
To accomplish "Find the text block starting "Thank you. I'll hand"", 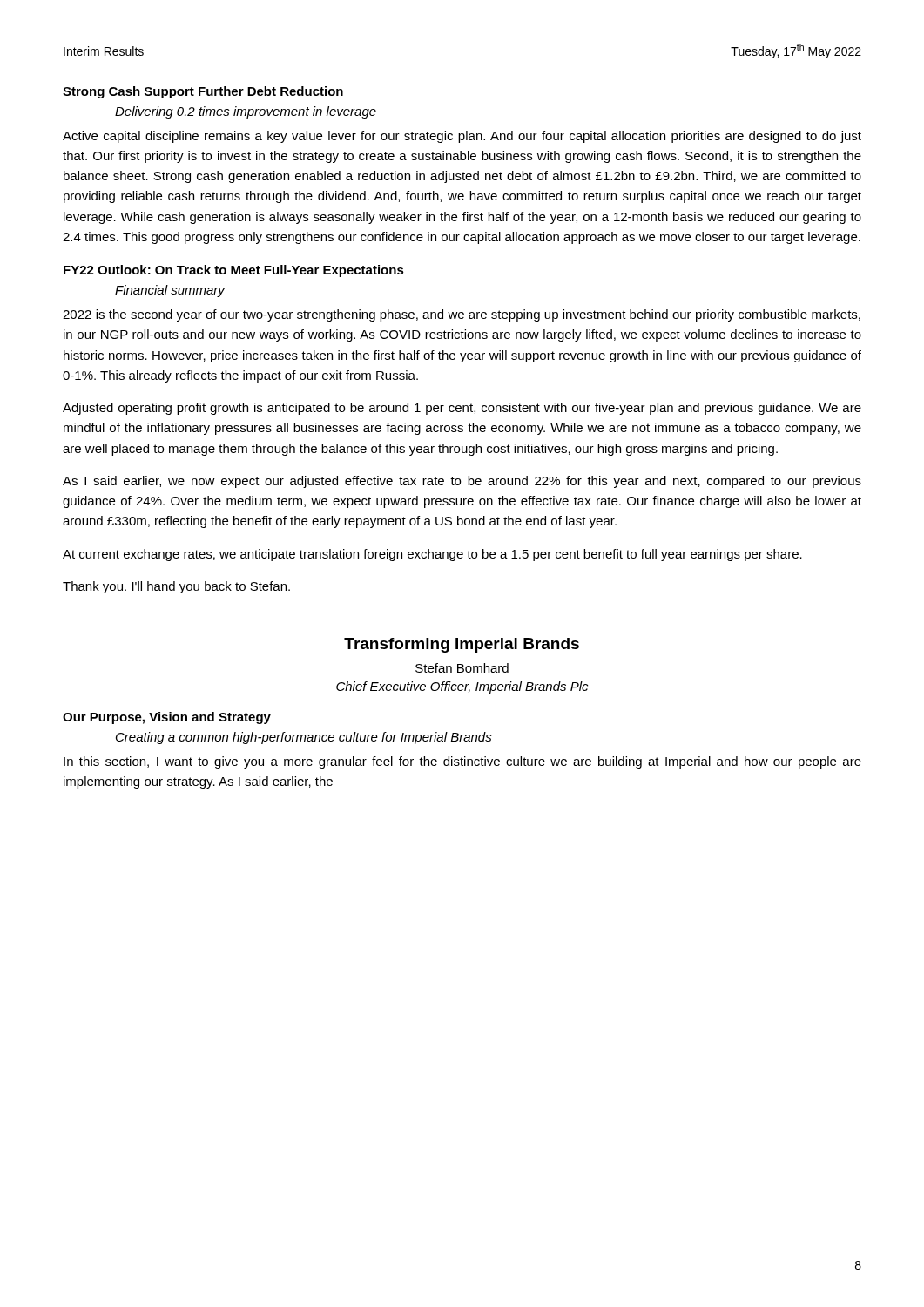I will point(177,586).
